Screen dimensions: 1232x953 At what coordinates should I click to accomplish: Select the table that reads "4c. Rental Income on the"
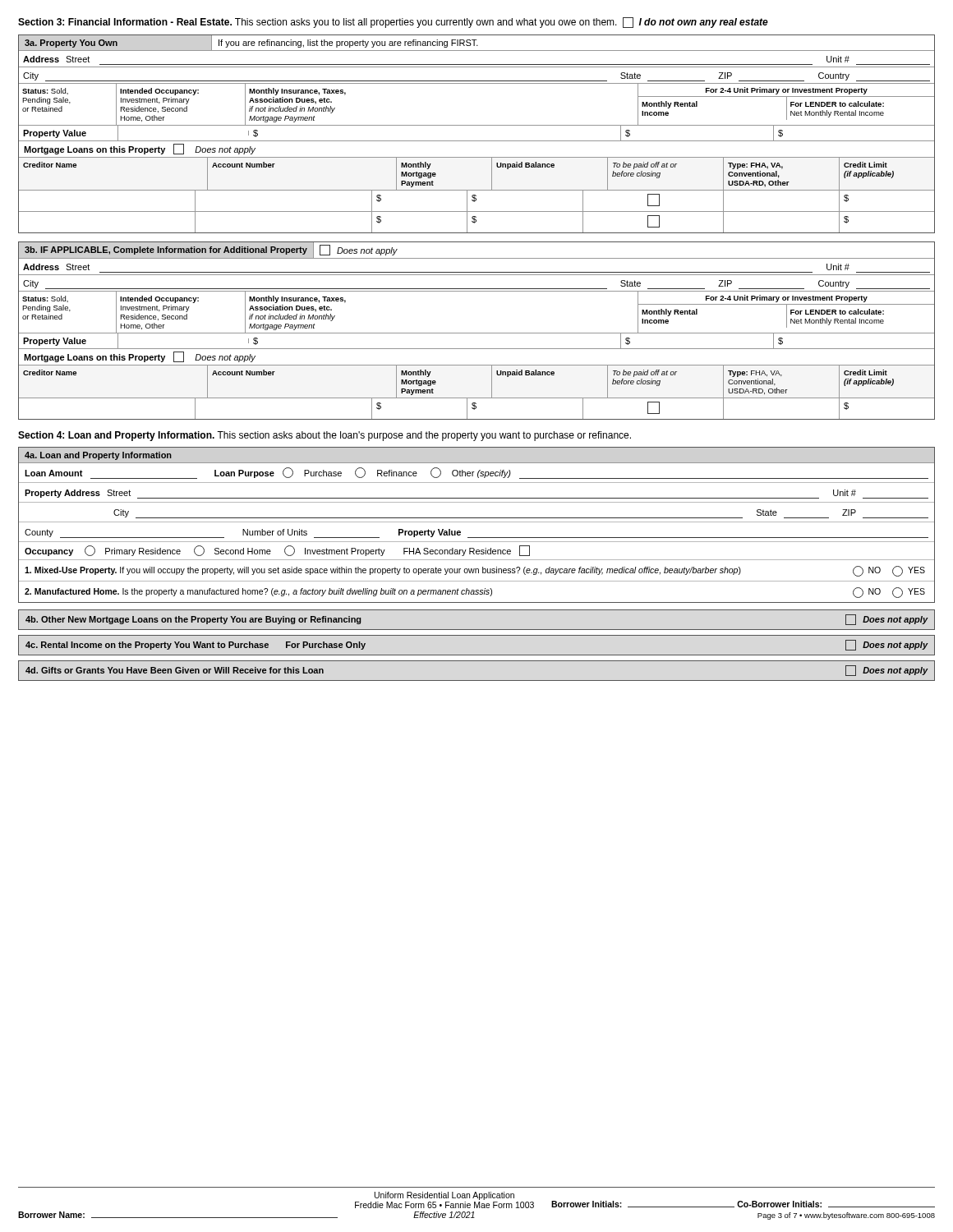coord(476,645)
